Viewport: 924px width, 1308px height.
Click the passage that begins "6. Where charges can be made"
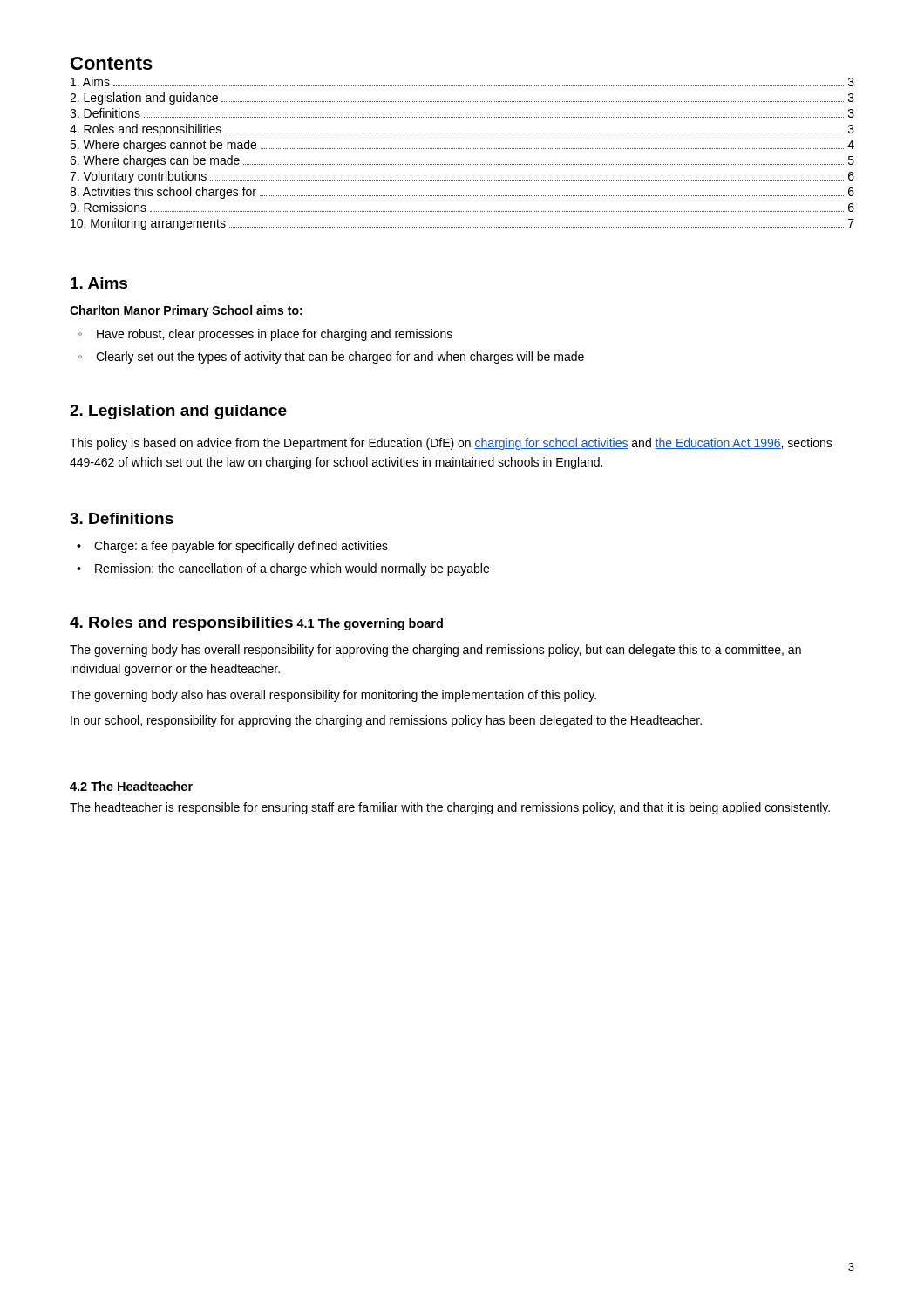(462, 160)
